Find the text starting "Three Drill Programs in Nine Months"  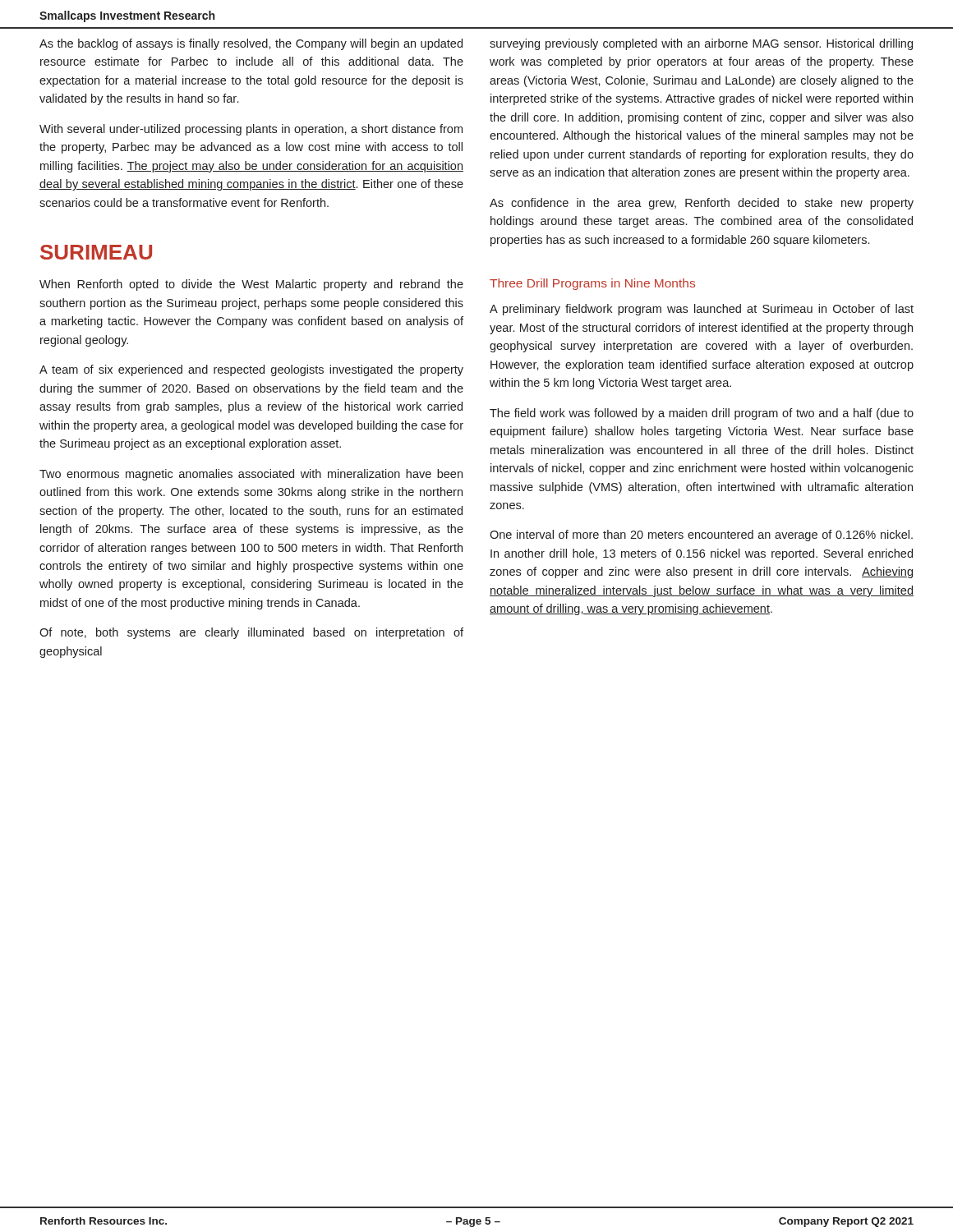point(593,283)
